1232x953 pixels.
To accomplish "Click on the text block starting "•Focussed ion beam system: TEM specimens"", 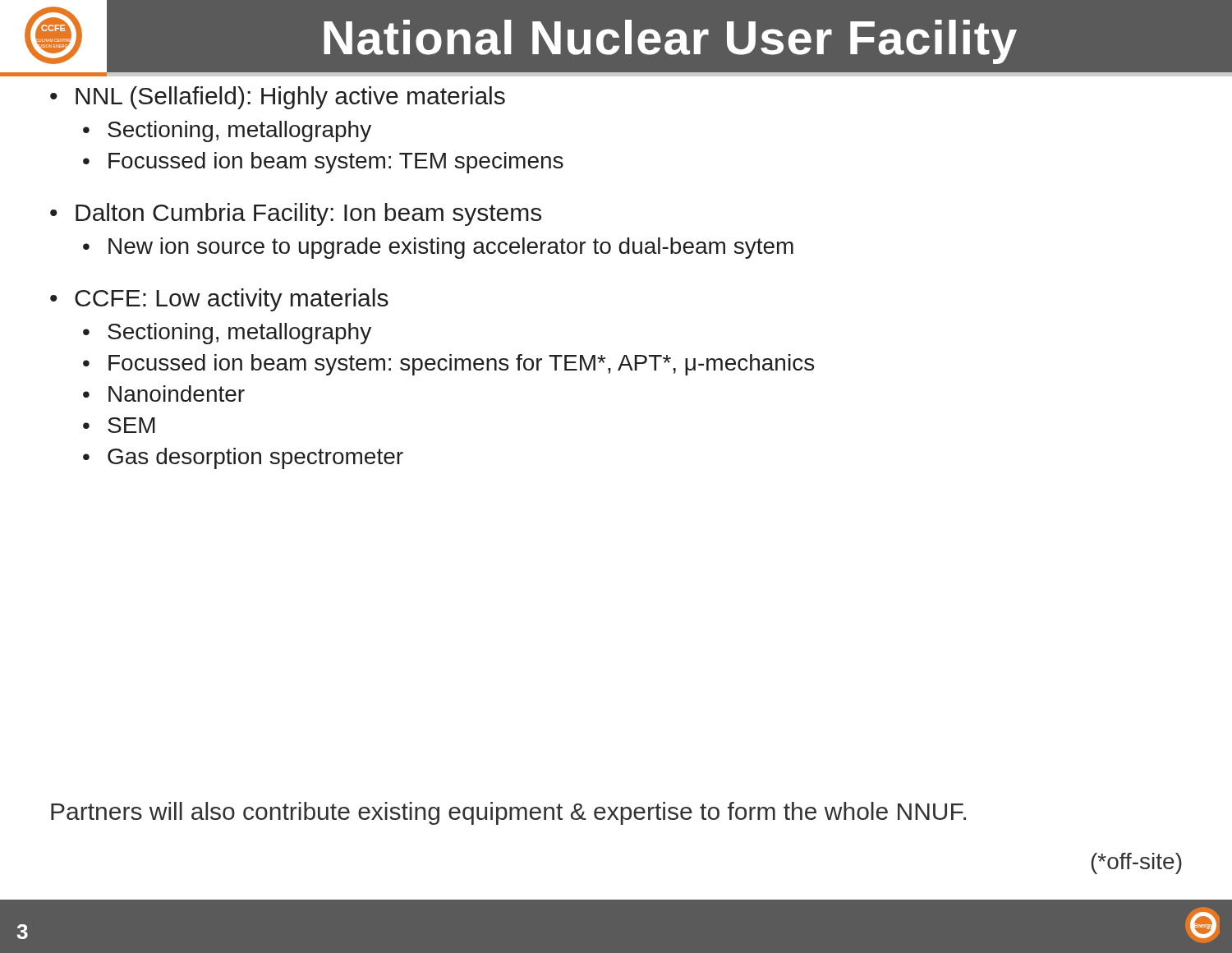I will click(323, 161).
